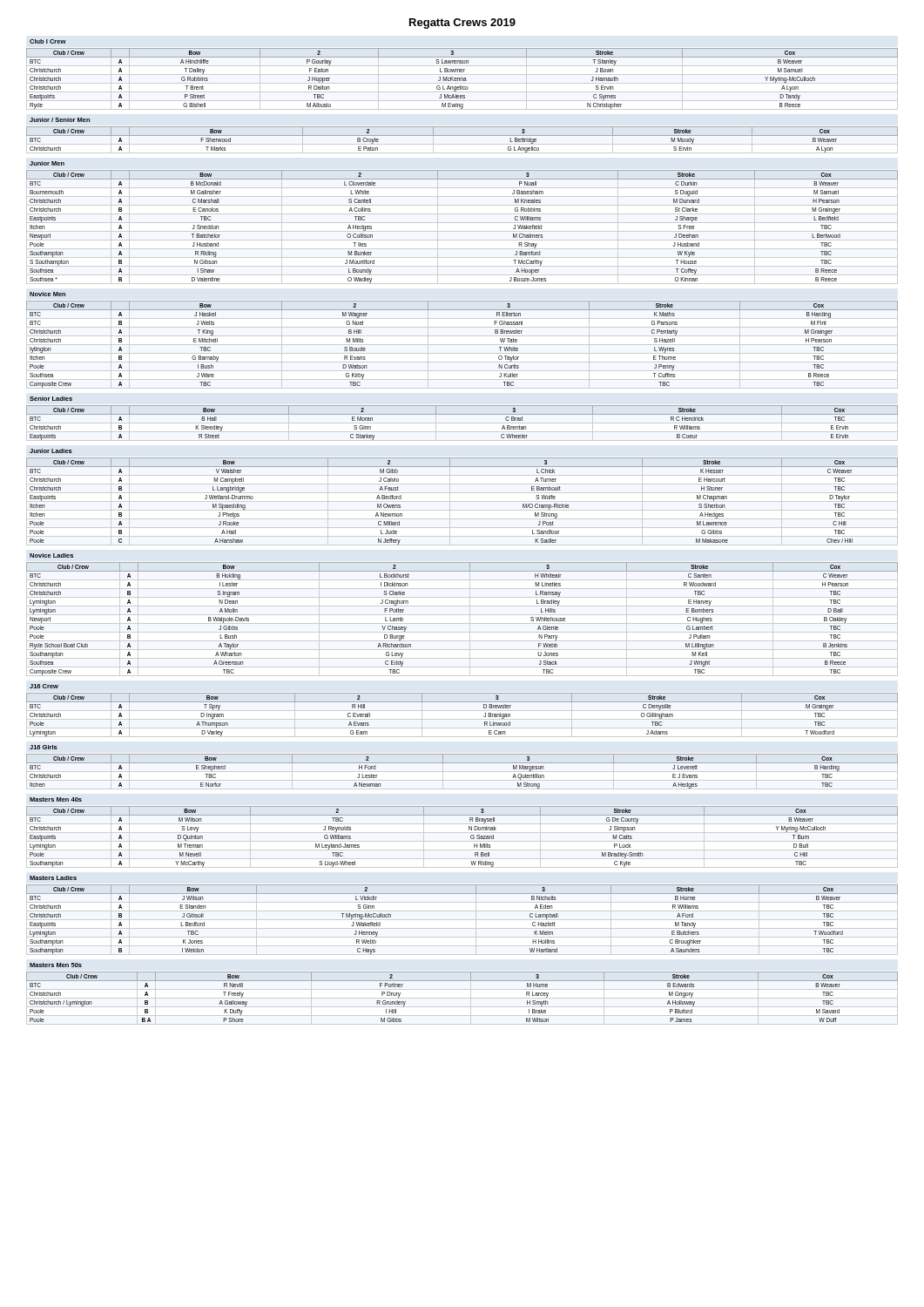Locate the section header containing "J16 Crew"
Image resolution: width=924 pixels, height=1307 pixels.
[462, 686]
